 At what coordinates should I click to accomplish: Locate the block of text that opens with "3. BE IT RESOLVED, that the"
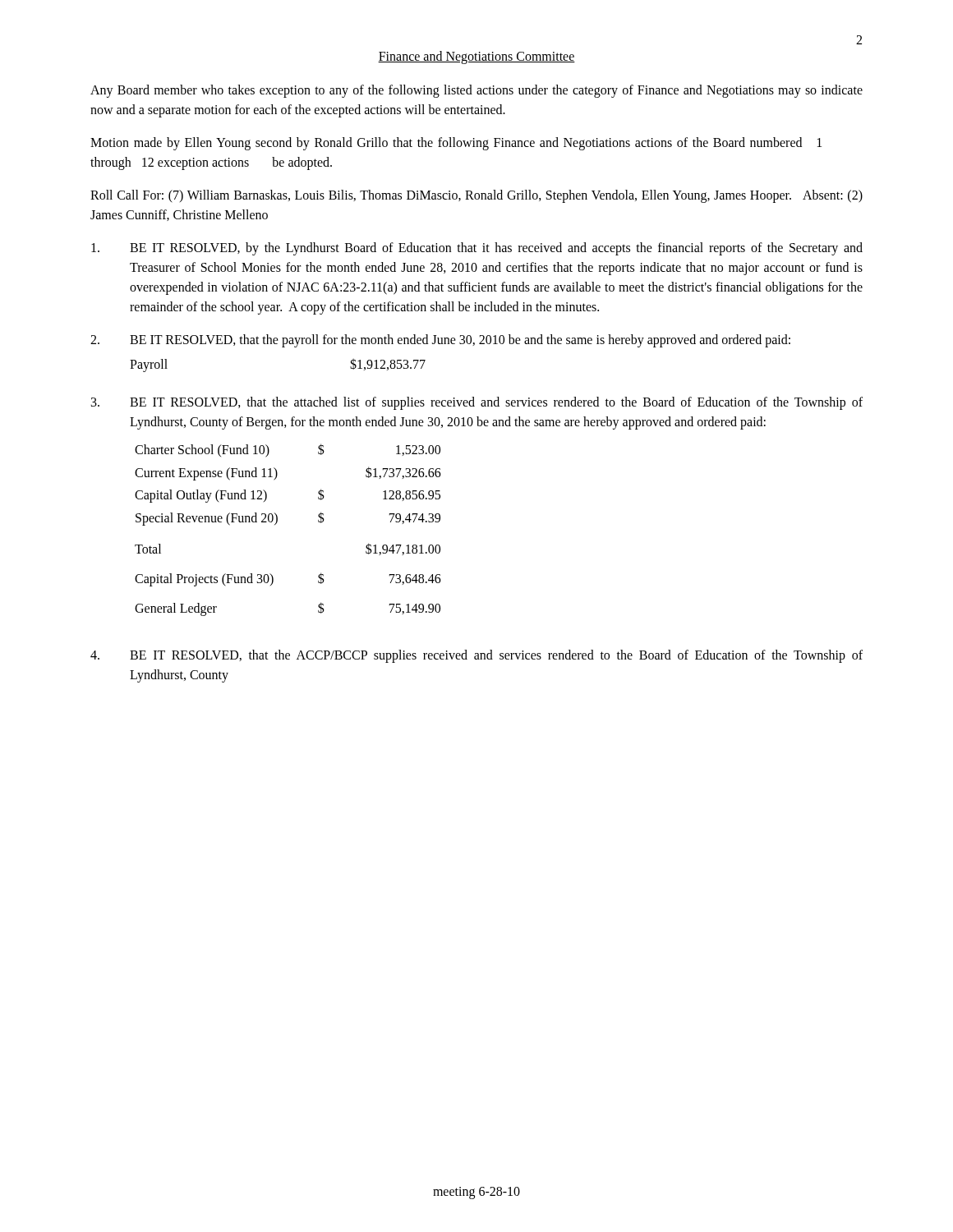click(x=477, y=403)
